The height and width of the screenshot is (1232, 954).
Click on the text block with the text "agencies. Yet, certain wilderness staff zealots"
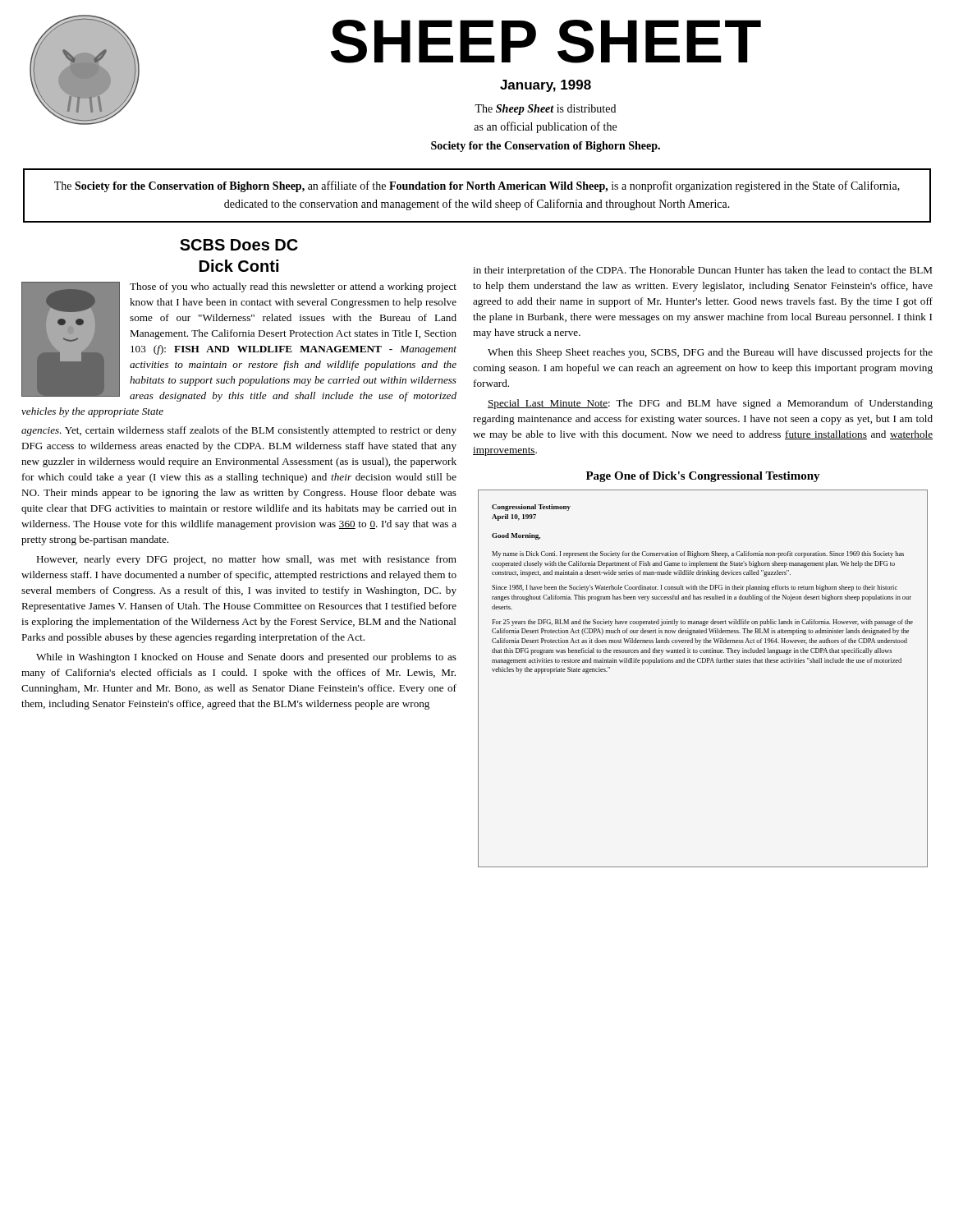pyautogui.click(x=239, y=566)
